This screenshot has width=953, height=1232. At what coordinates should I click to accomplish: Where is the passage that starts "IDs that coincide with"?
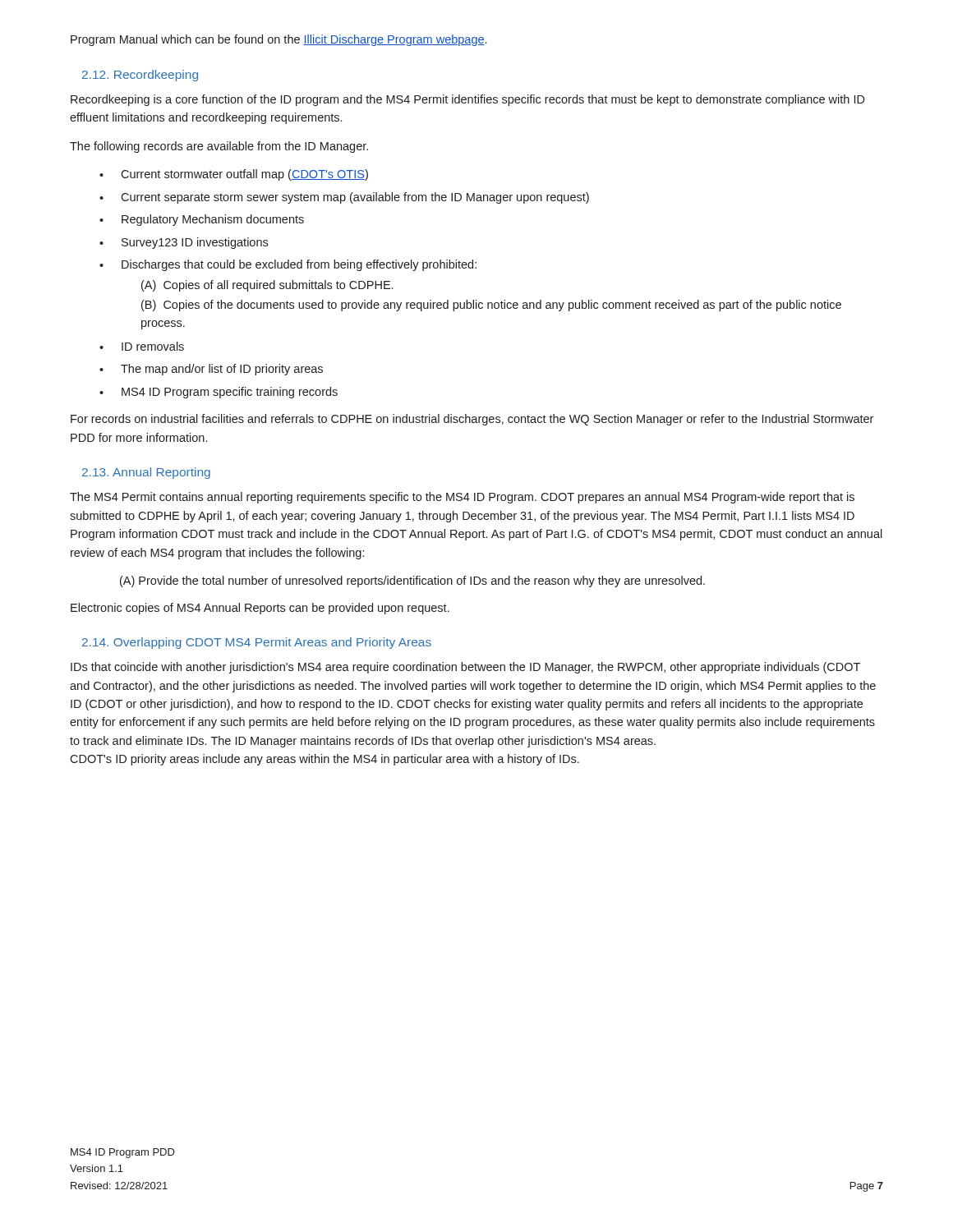pyautogui.click(x=473, y=713)
